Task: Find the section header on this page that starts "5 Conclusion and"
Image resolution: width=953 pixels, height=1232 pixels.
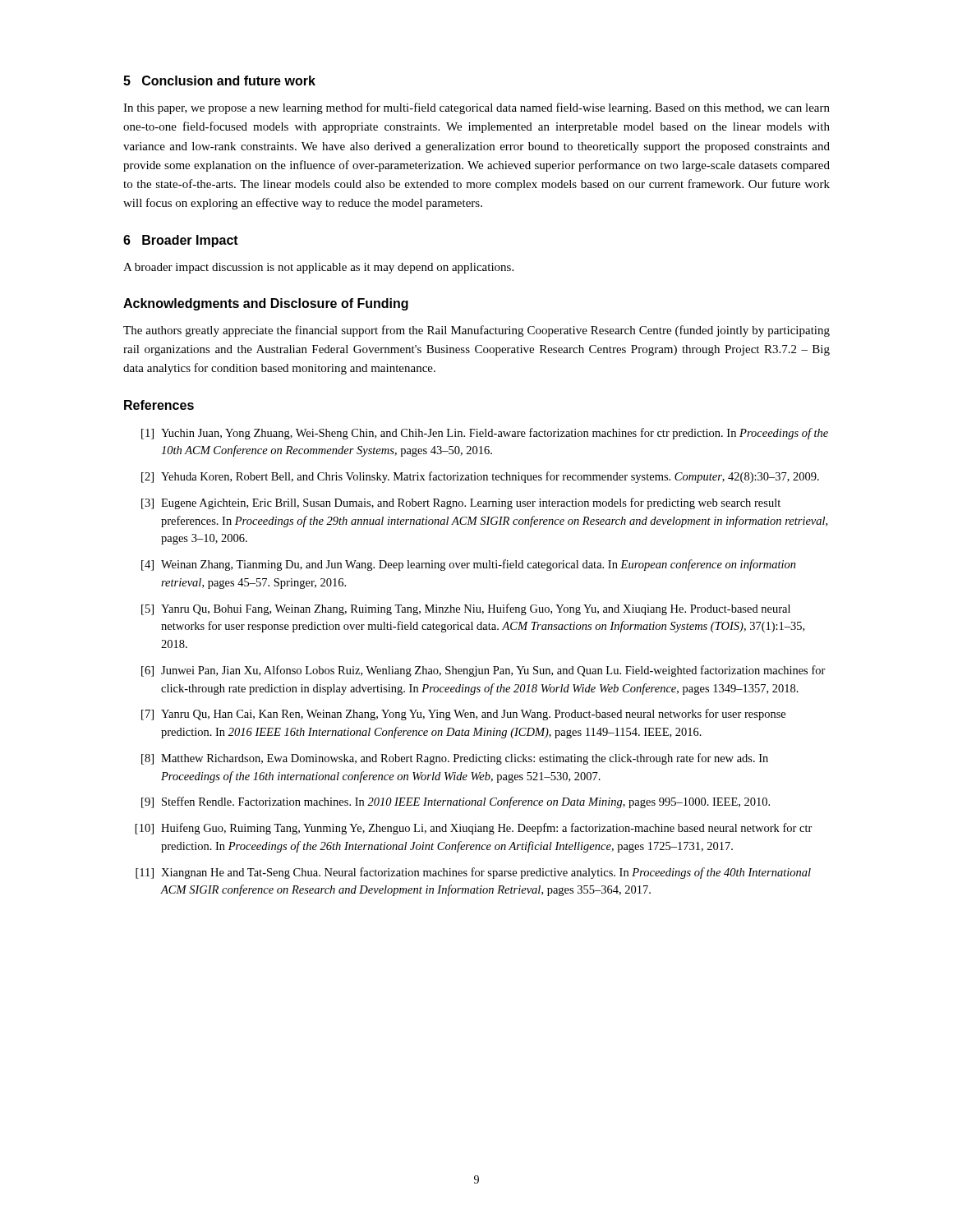Action: tap(219, 81)
